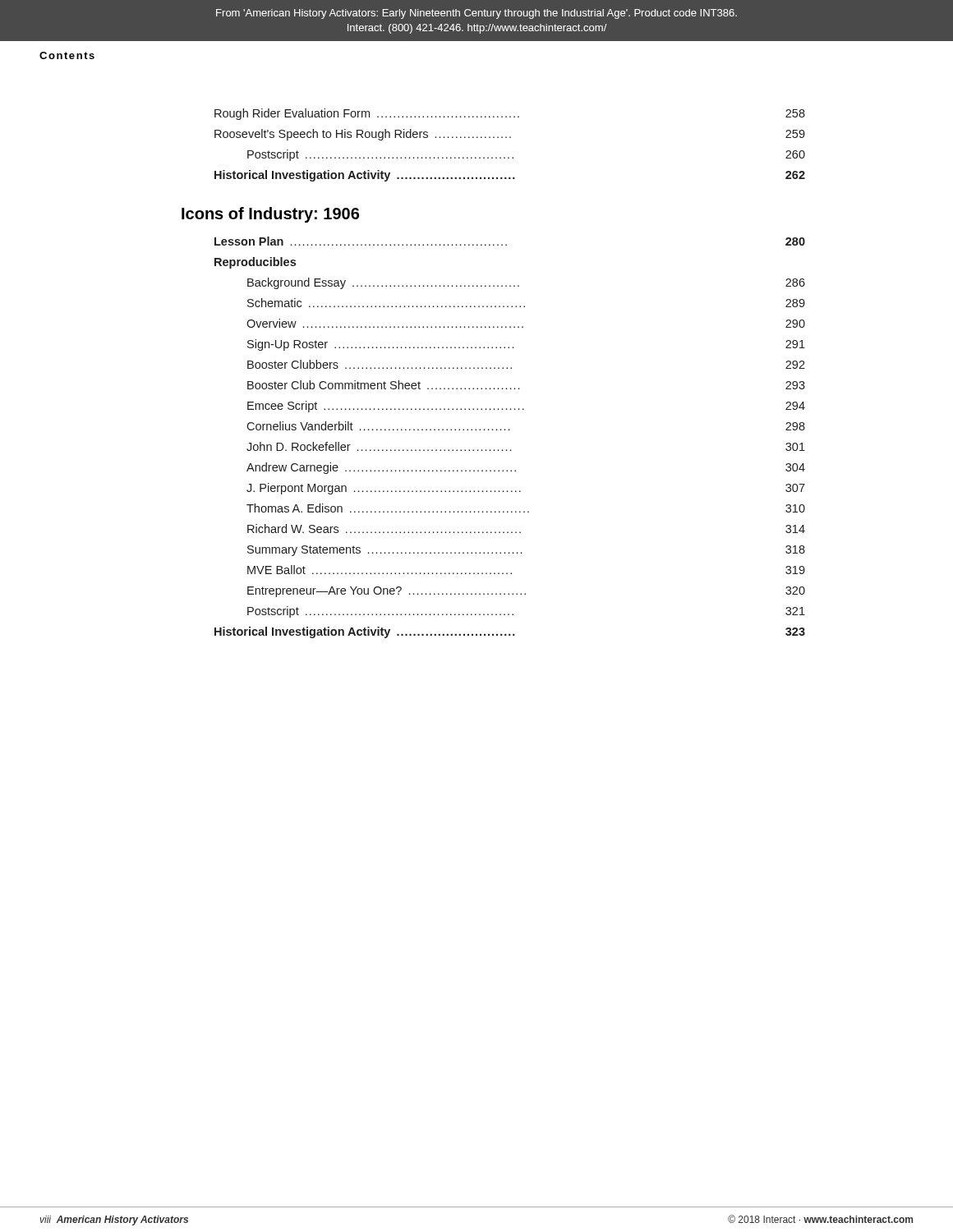953x1232 pixels.
Task: Select the element starting "Booster Clubbers"
Action: (x=293, y=363)
